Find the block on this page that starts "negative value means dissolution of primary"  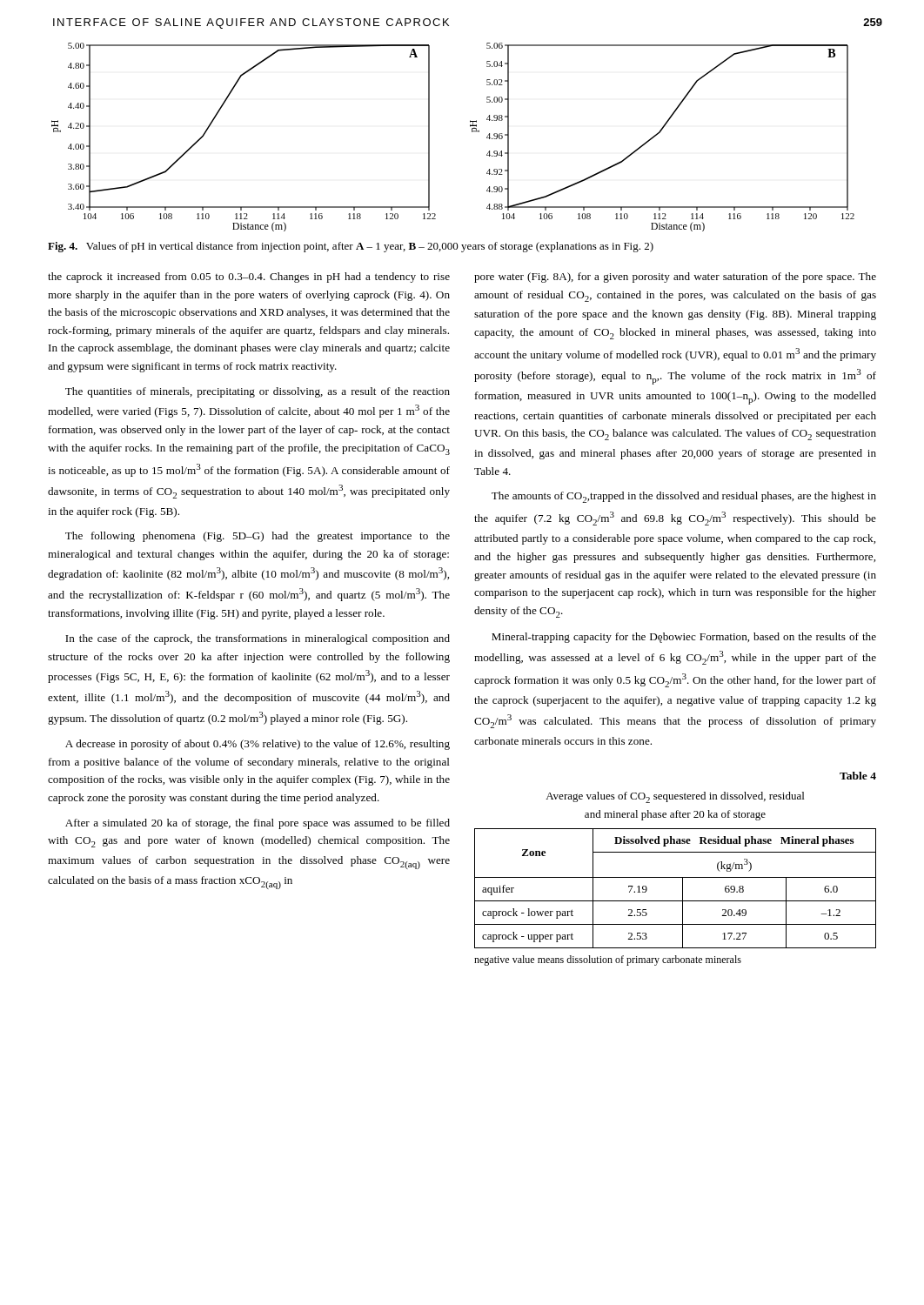click(x=608, y=960)
